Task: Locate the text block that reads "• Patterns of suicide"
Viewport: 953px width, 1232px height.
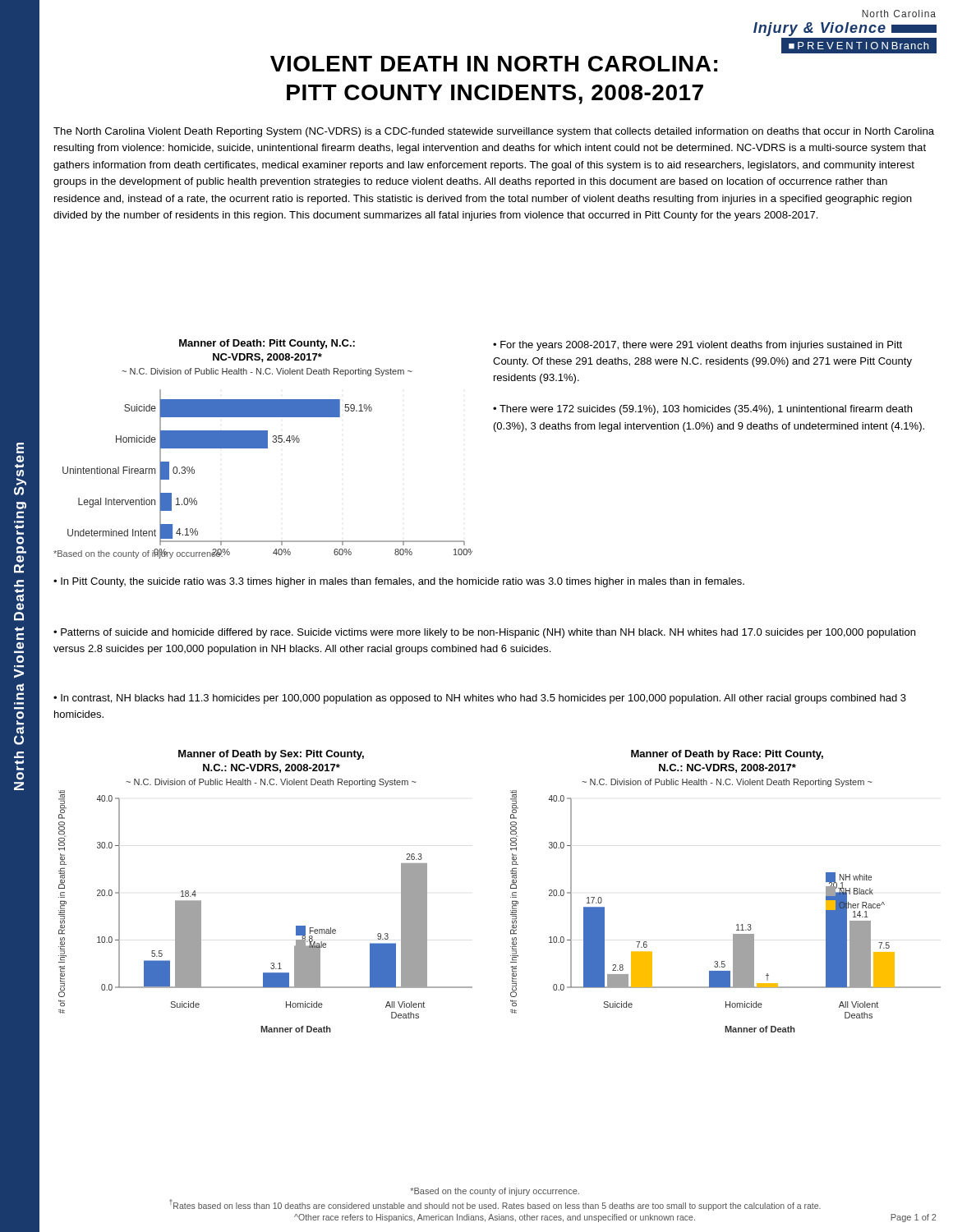Action: pyautogui.click(x=485, y=640)
